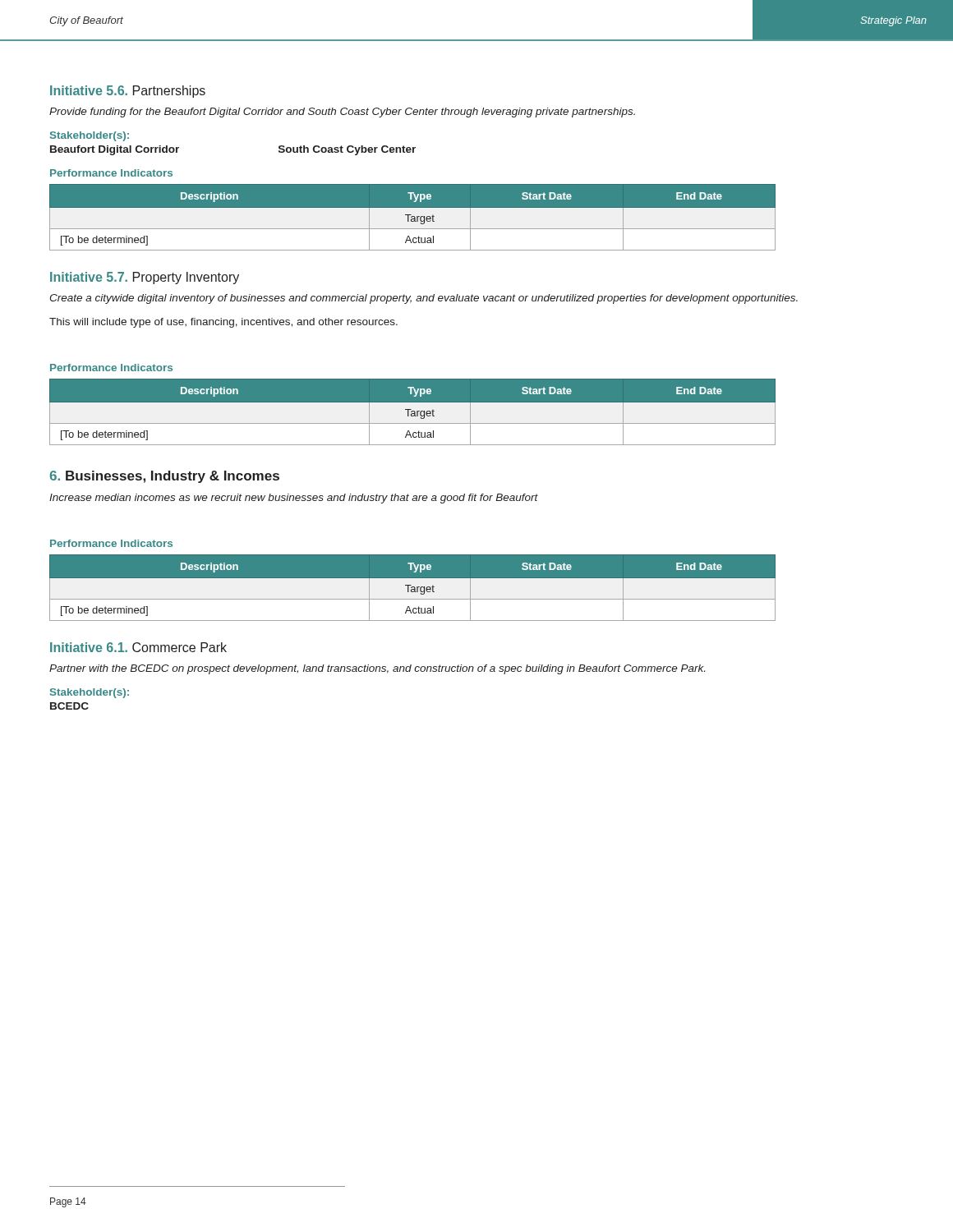This screenshot has width=953, height=1232.
Task: Locate the text "6. Businesses, Industry & Incomes"
Action: [x=165, y=476]
